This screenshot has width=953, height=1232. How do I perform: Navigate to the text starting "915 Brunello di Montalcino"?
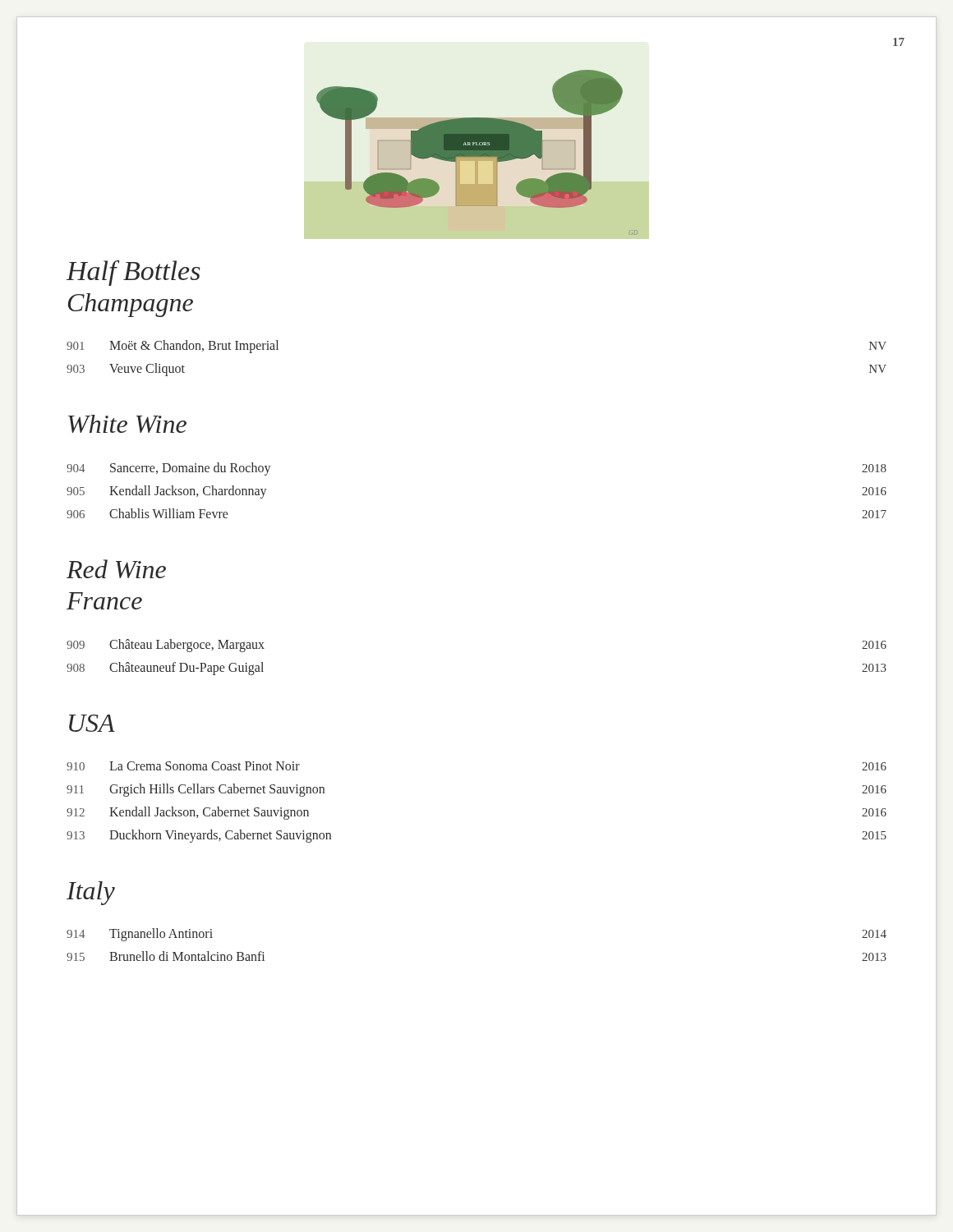pos(186,956)
